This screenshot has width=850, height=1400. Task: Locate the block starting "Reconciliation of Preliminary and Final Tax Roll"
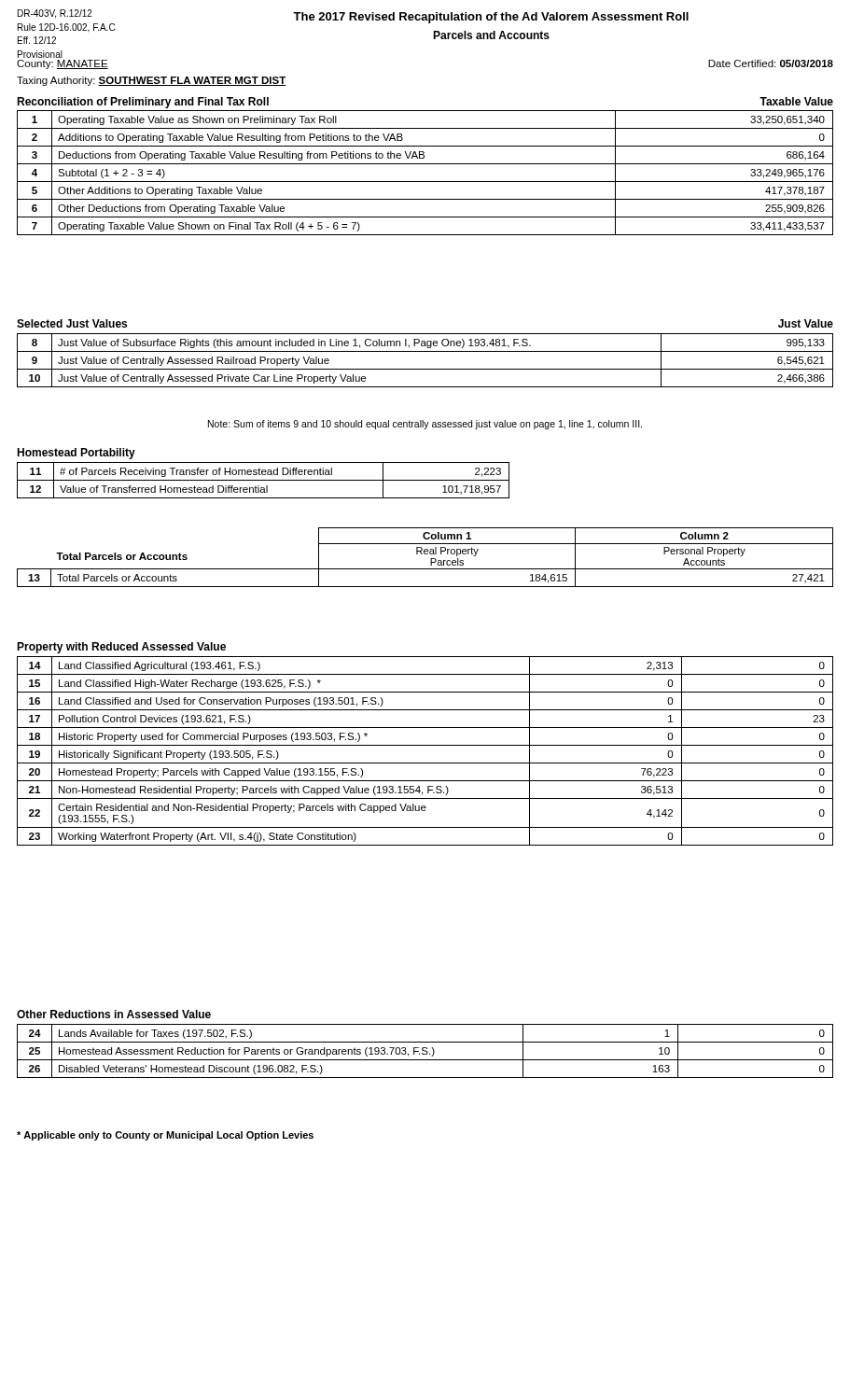pos(143,102)
